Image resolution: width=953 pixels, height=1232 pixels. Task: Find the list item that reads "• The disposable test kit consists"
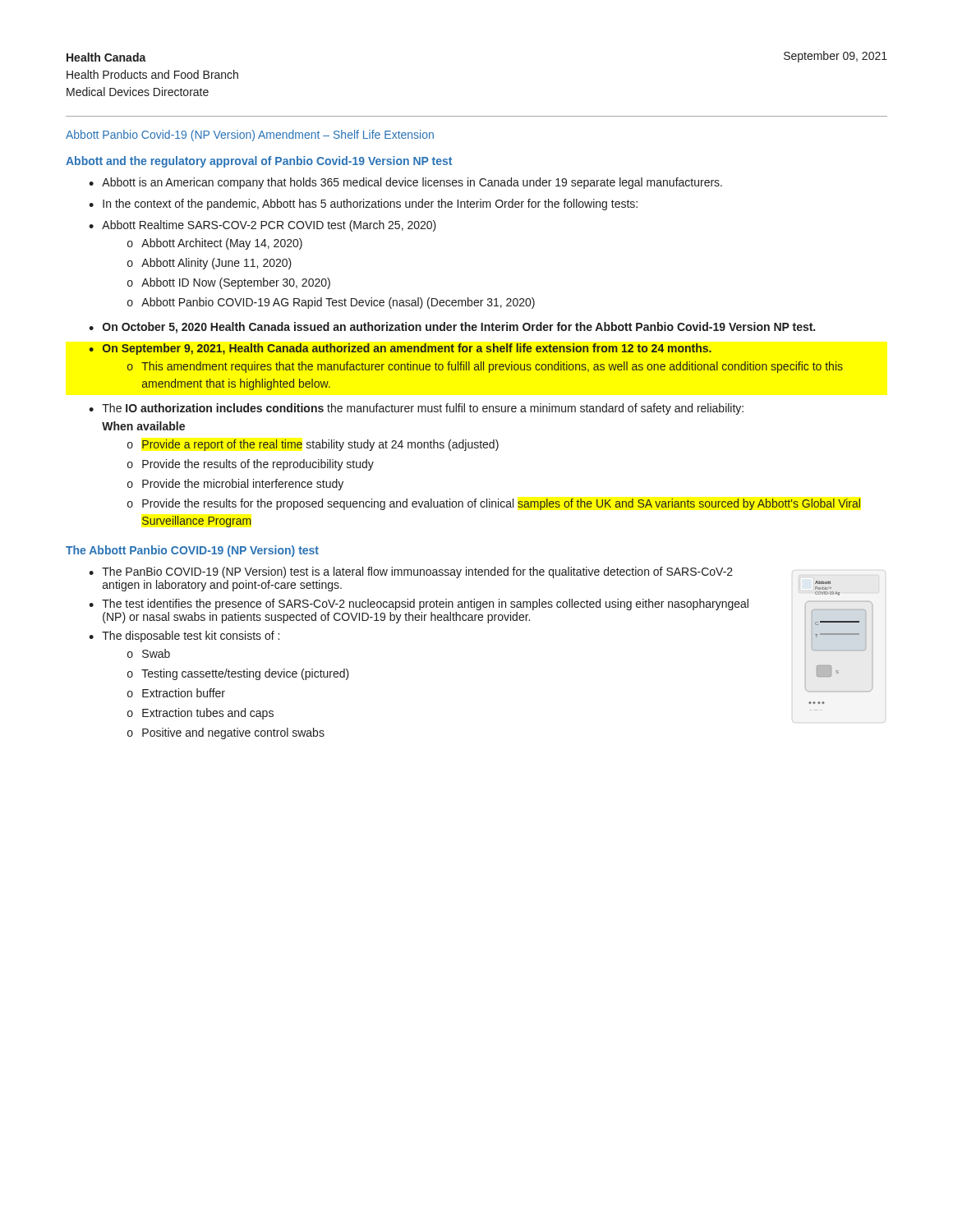[x=219, y=687]
